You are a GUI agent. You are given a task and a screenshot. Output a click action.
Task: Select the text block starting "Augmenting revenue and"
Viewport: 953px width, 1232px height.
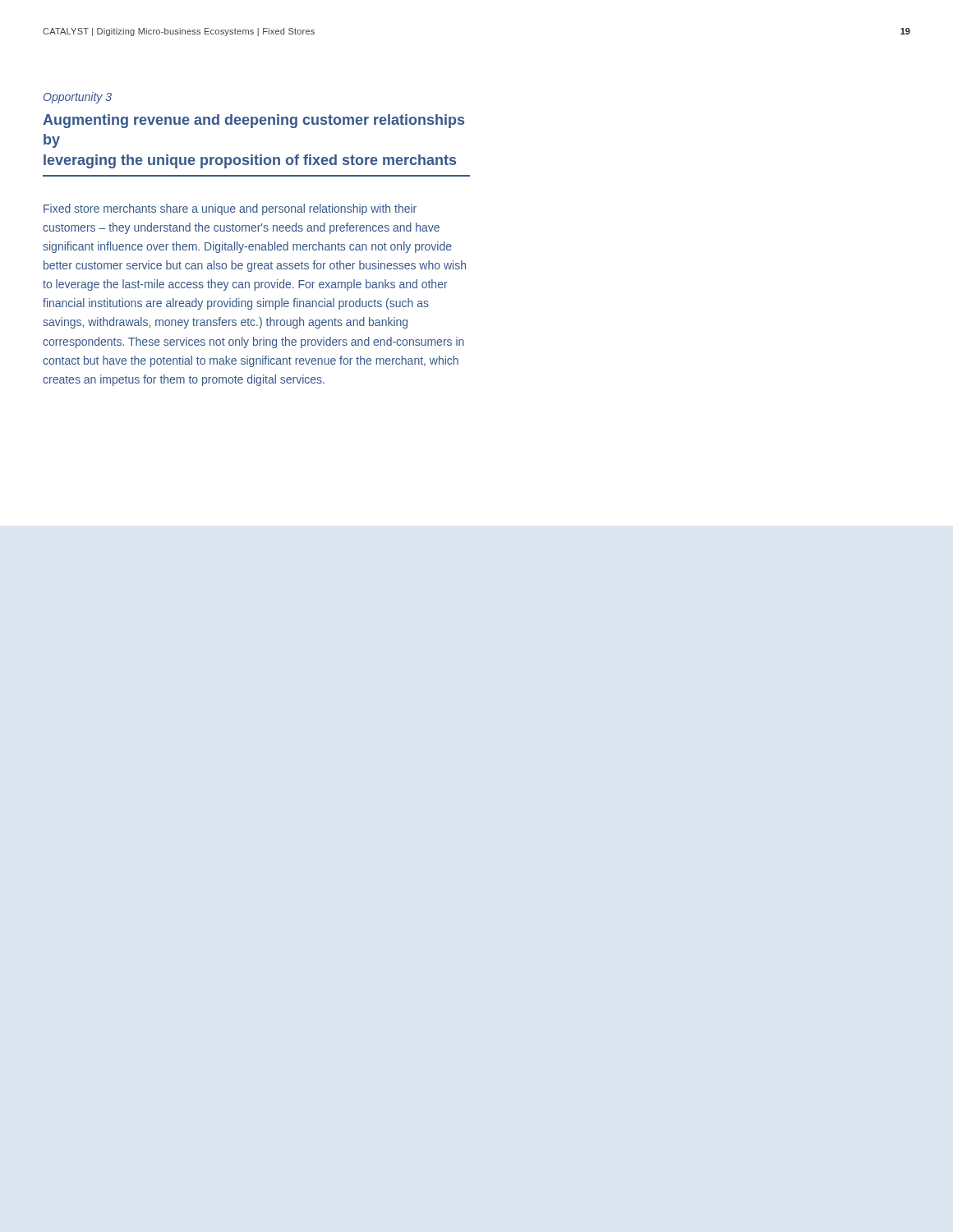253,121
